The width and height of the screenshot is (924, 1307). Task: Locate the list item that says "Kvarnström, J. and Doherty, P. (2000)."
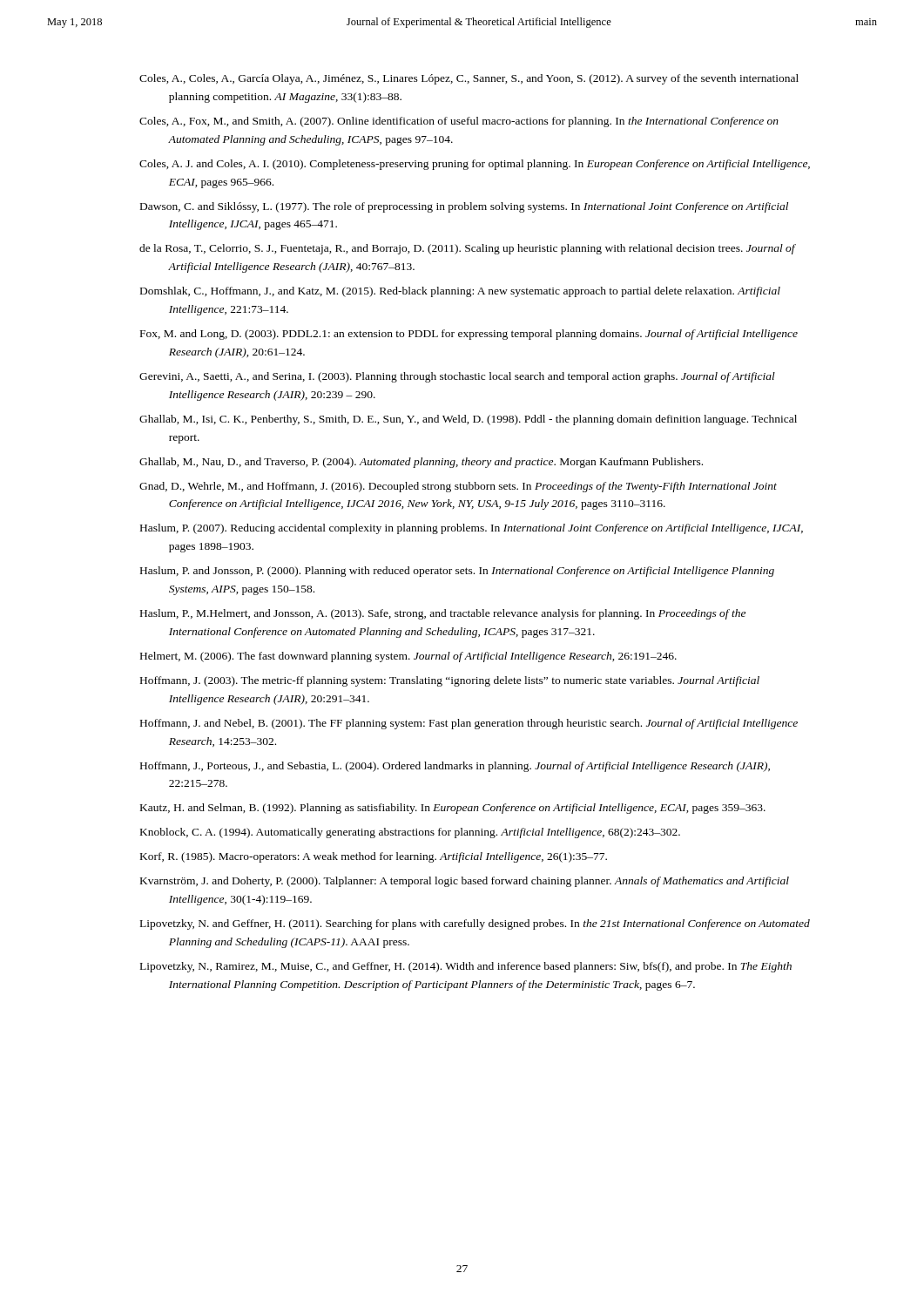(x=464, y=890)
